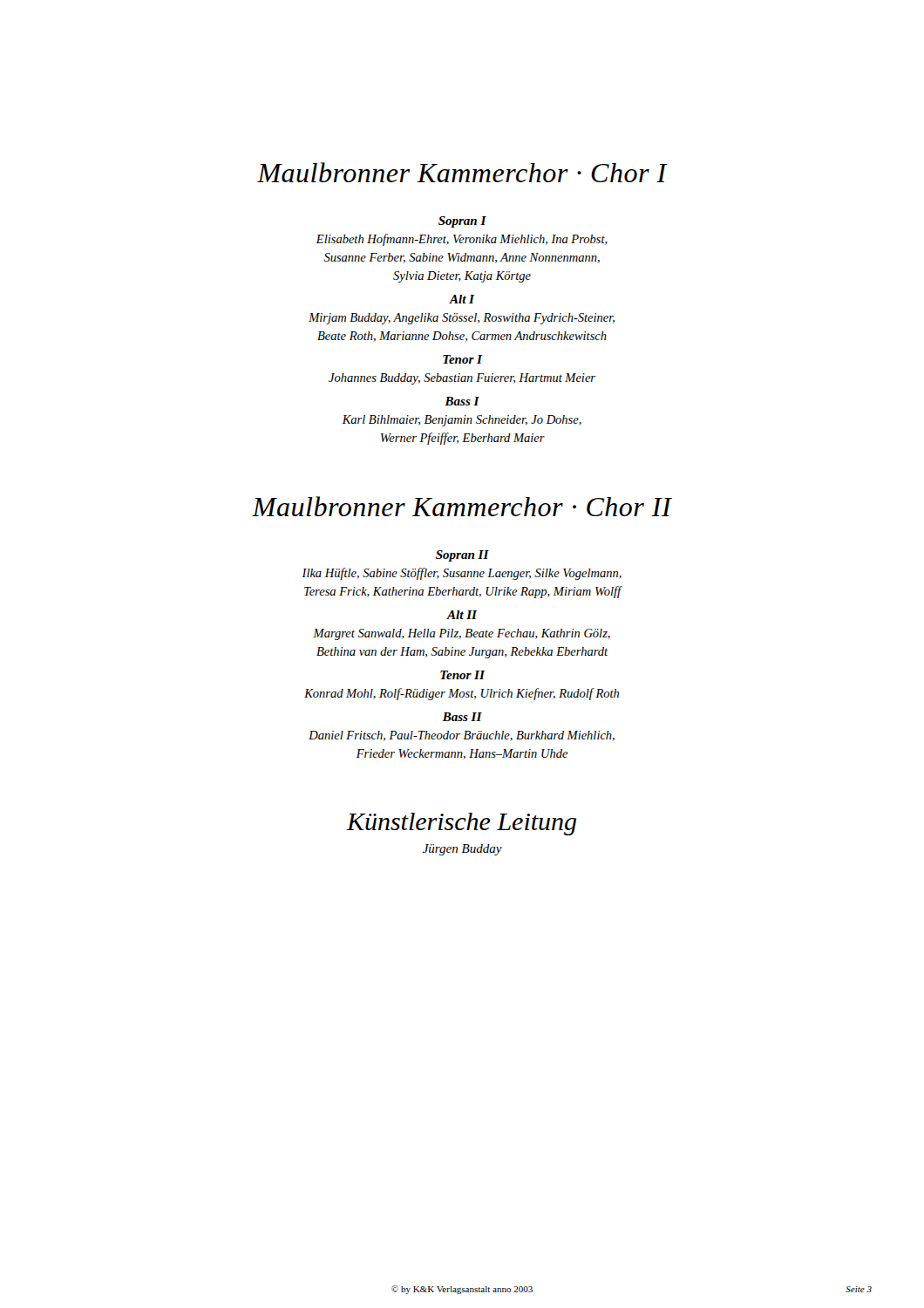Click the passage that begins "Mirjam Budday, Angelika Stössel, Roswitha Fydrich-Steiner, Beate Roth,"

pyautogui.click(x=462, y=327)
